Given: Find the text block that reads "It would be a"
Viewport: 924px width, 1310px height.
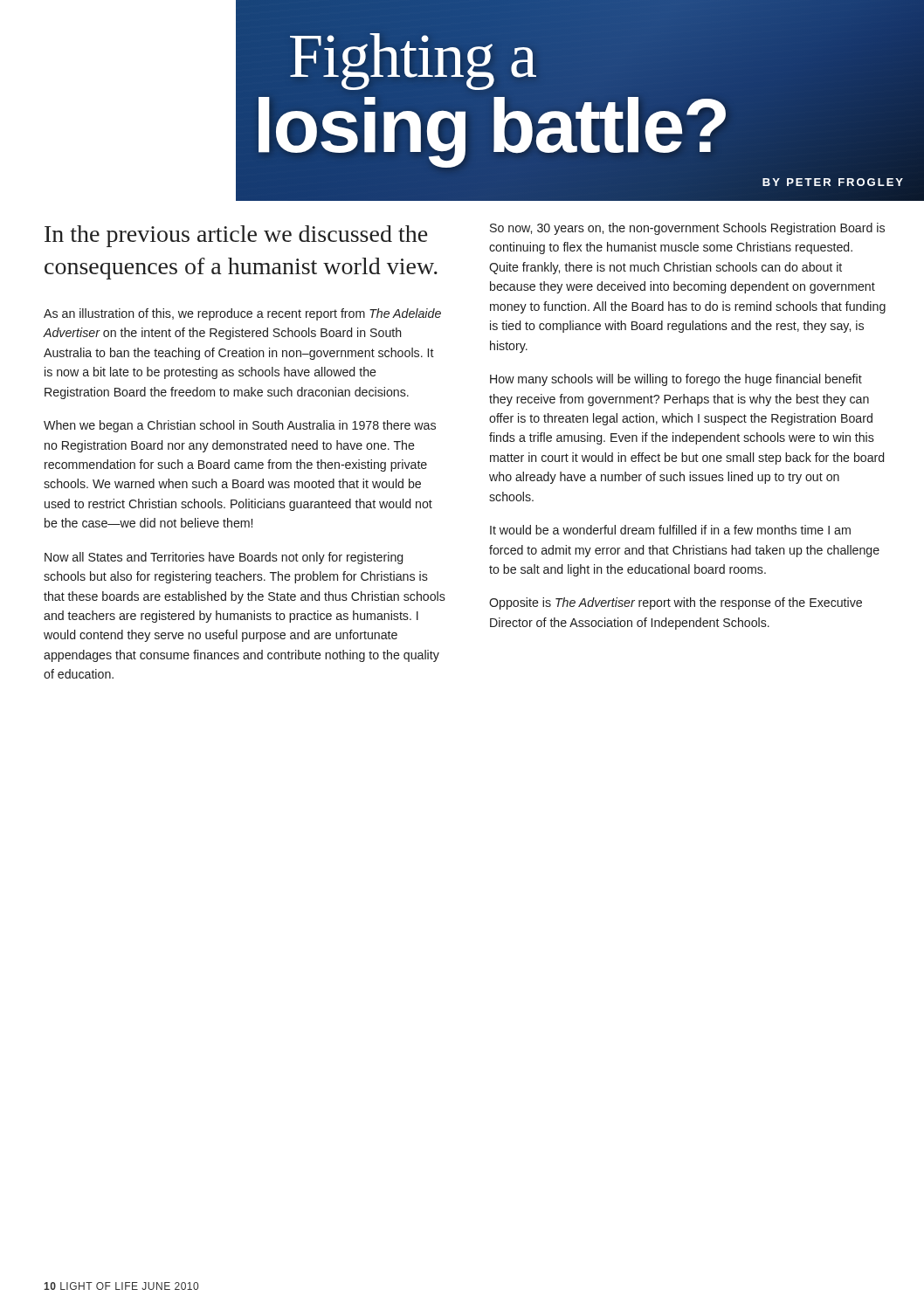Looking at the screenshot, I should tap(684, 550).
